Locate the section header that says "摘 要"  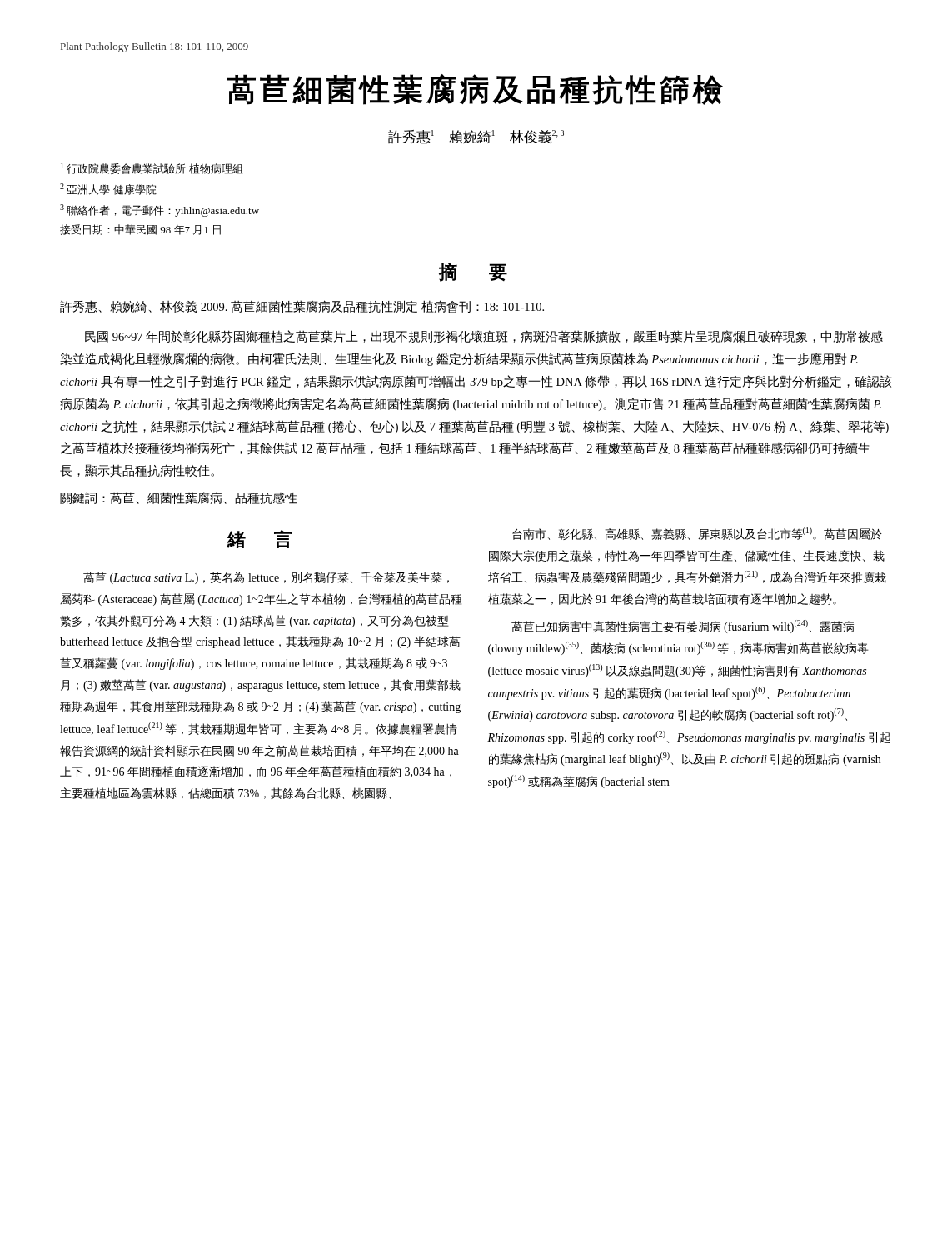pyautogui.click(x=448, y=272)
